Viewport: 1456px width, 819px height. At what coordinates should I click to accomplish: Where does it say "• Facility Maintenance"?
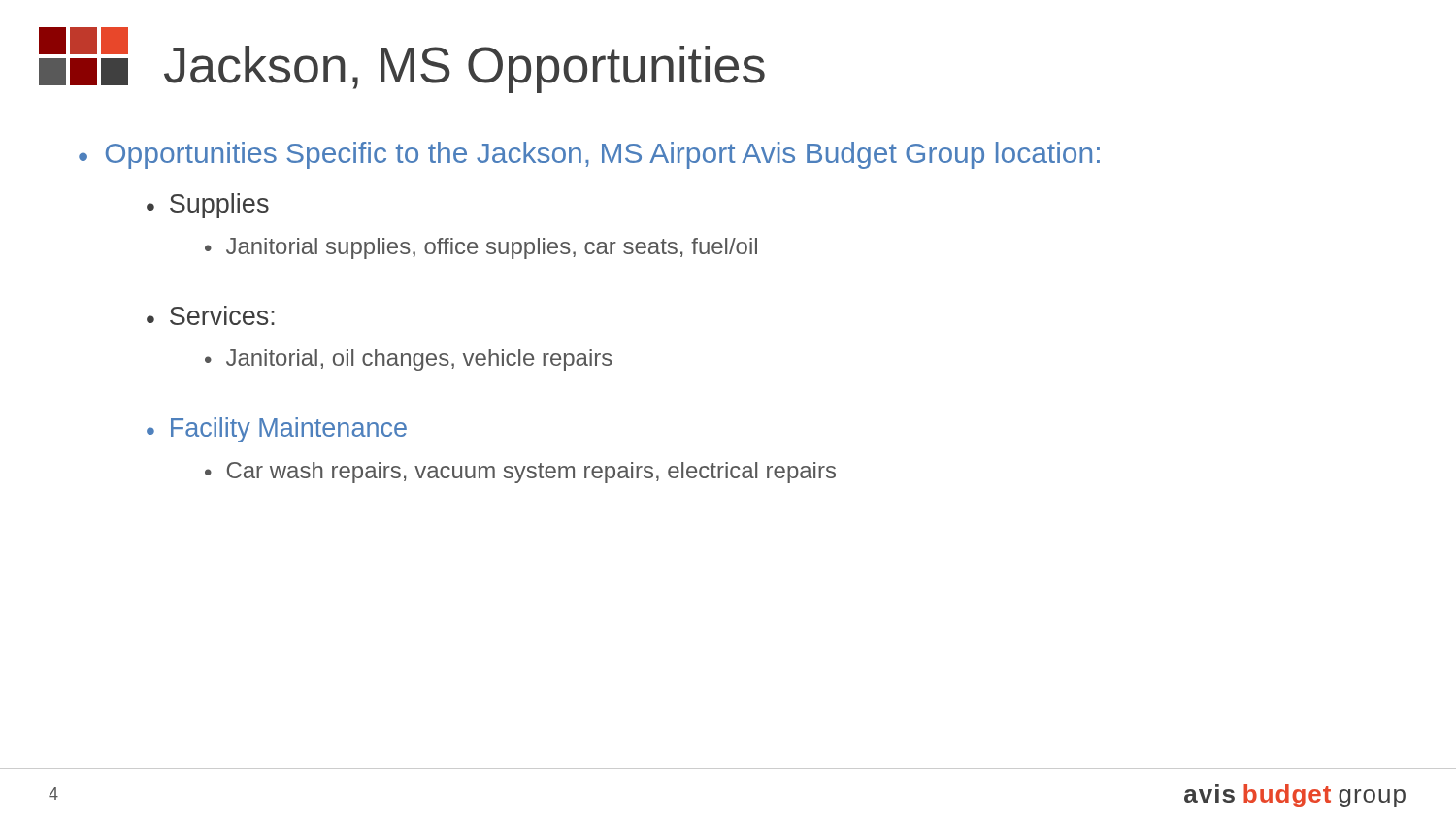pyautogui.click(x=277, y=430)
